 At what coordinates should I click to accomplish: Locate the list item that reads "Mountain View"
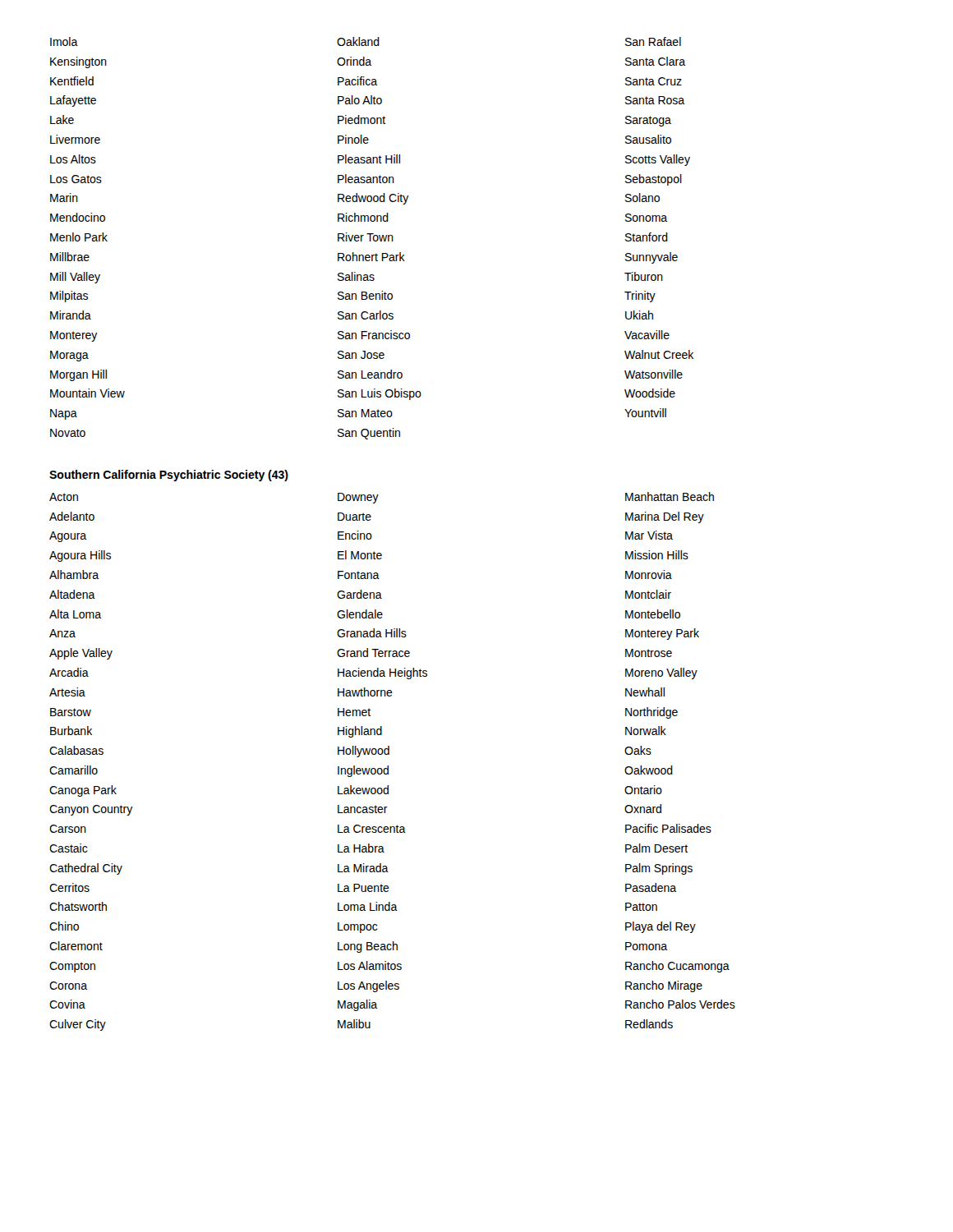[x=87, y=394]
